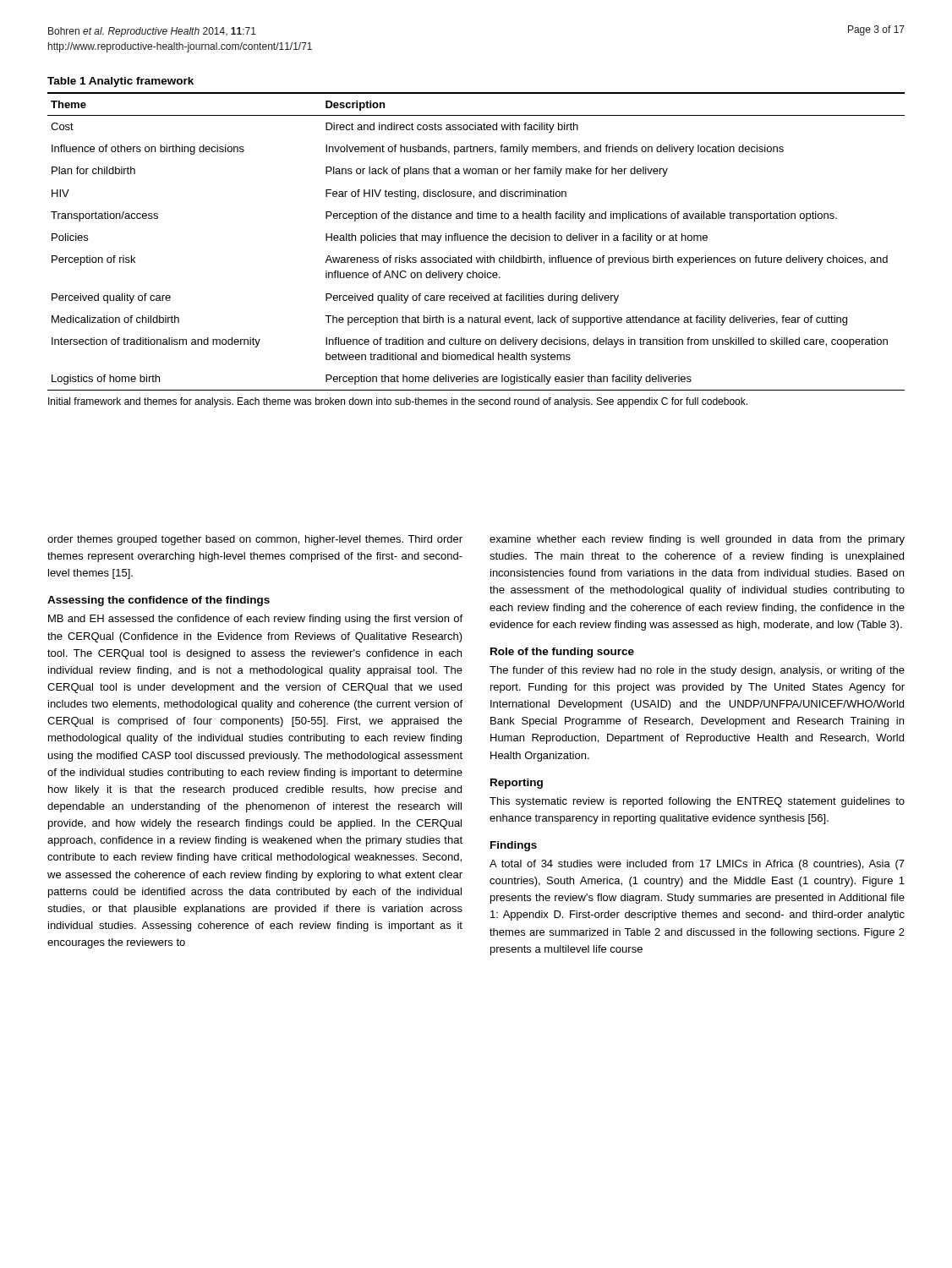Image resolution: width=952 pixels, height=1268 pixels.
Task: Select the region starting "The funder of this review had no"
Action: point(697,712)
